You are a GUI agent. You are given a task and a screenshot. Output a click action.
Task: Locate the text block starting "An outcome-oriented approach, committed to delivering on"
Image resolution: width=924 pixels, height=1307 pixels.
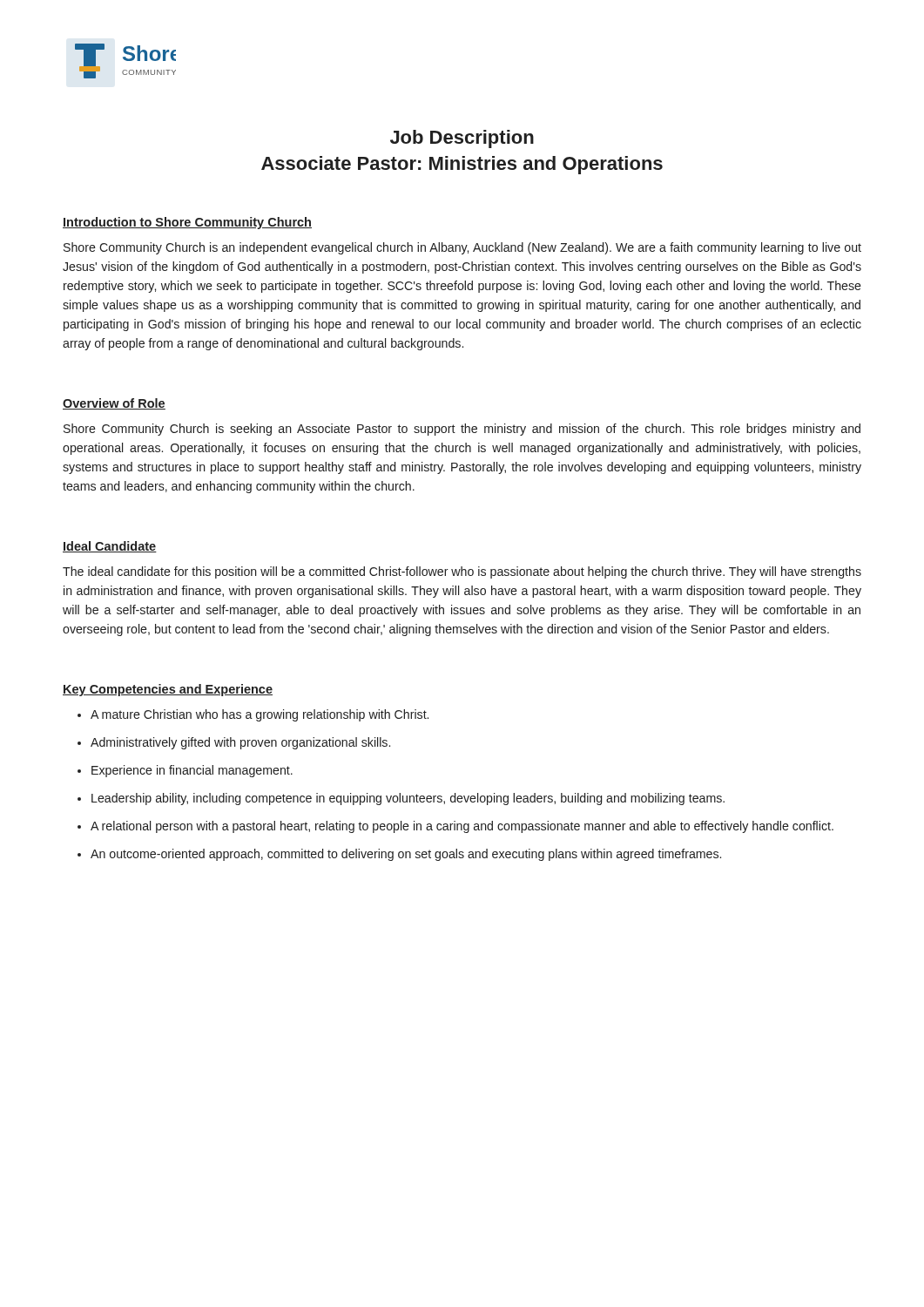tap(407, 854)
